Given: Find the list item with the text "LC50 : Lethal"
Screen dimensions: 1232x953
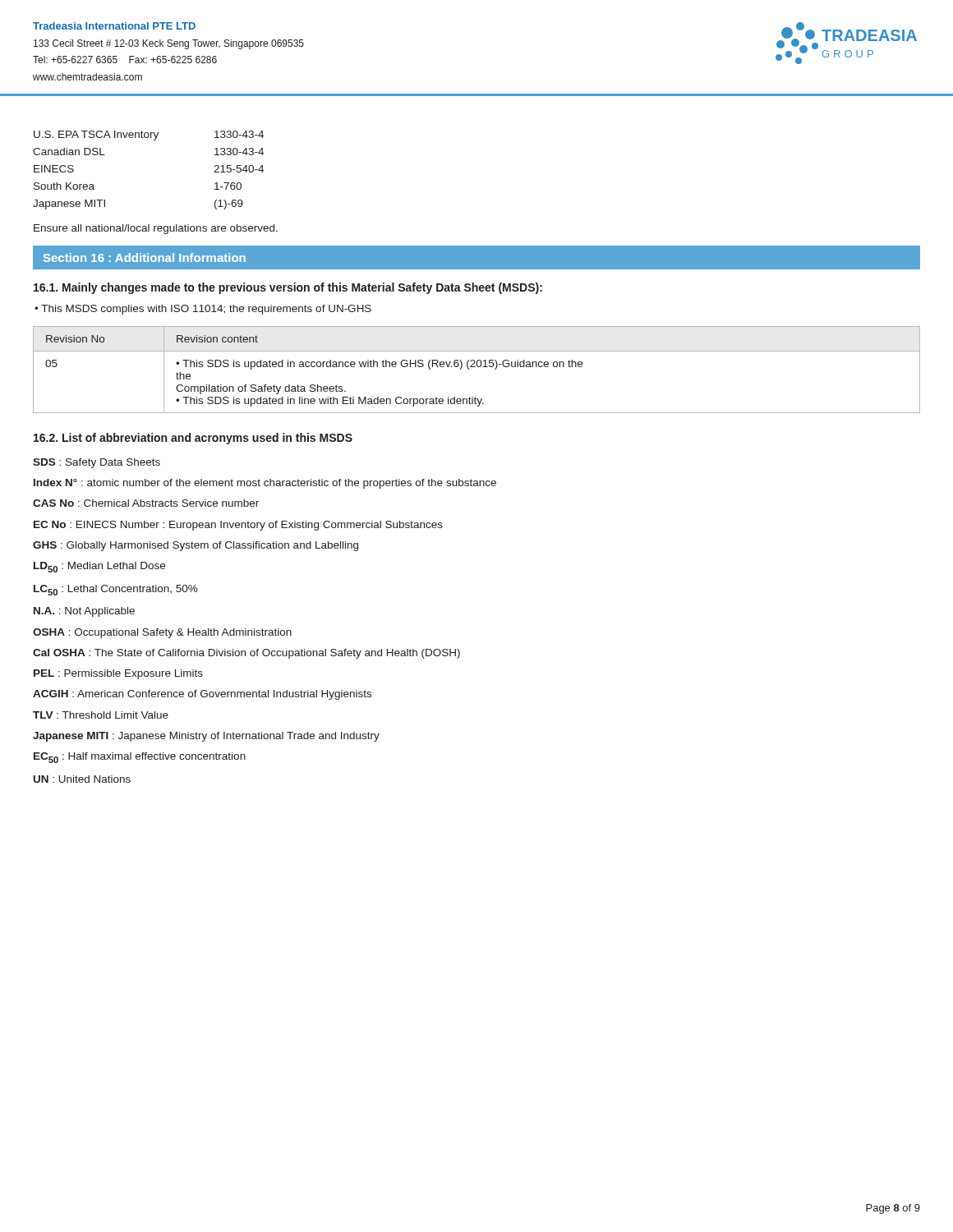Looking at the screenshot, I should (115, 589).
